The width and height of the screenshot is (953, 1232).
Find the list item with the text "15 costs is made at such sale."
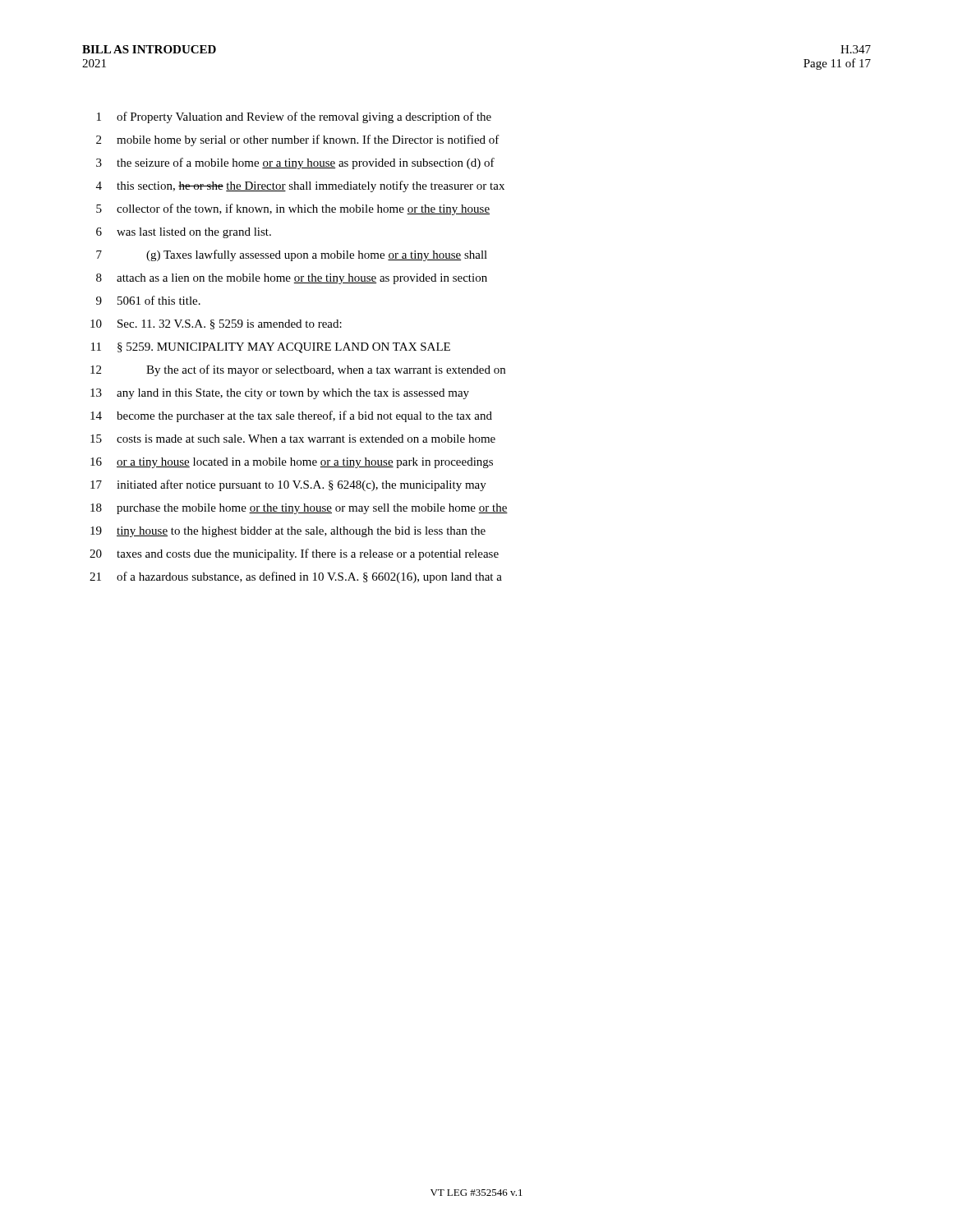(476, 439)
